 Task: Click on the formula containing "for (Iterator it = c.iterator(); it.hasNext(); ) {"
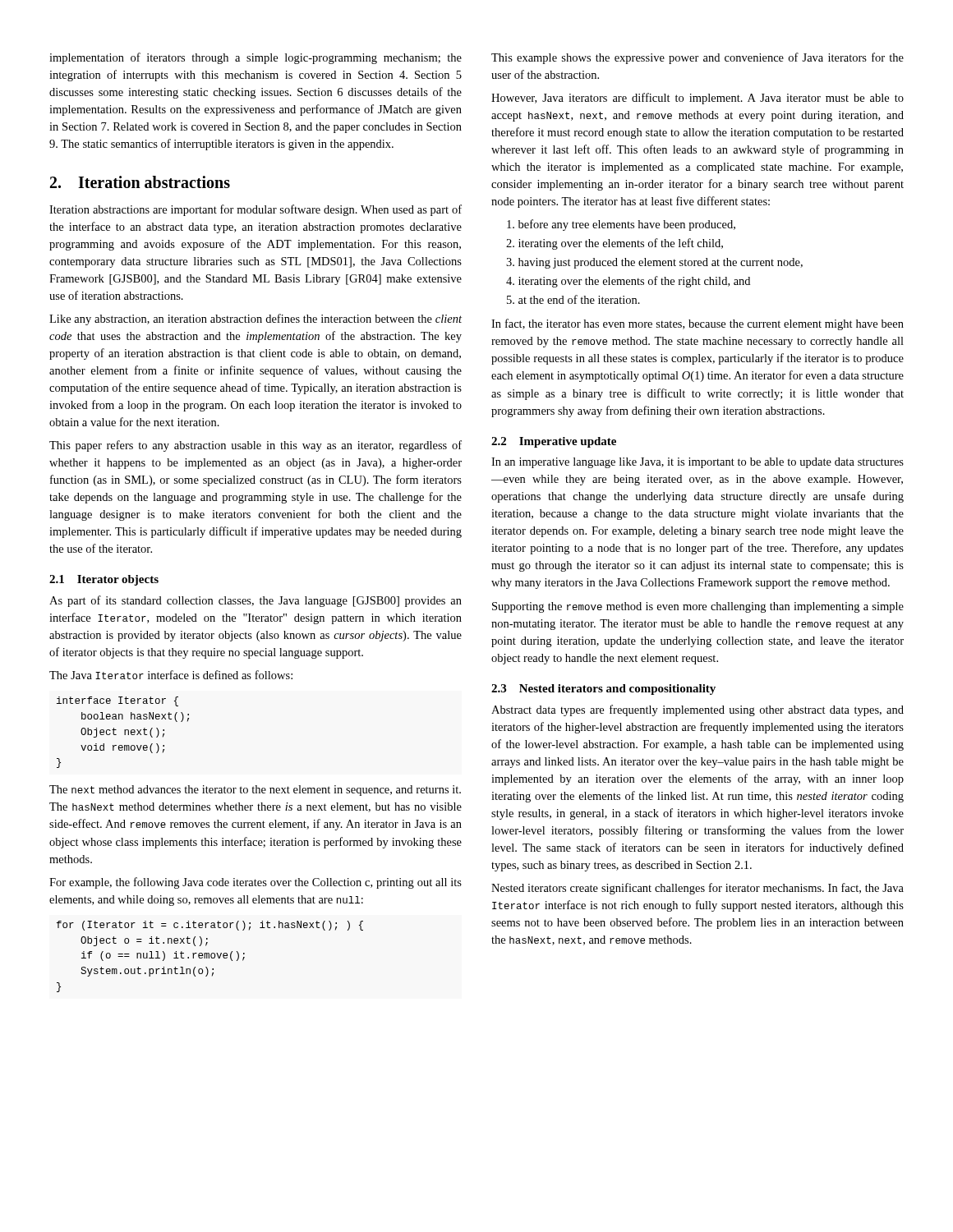255,957
